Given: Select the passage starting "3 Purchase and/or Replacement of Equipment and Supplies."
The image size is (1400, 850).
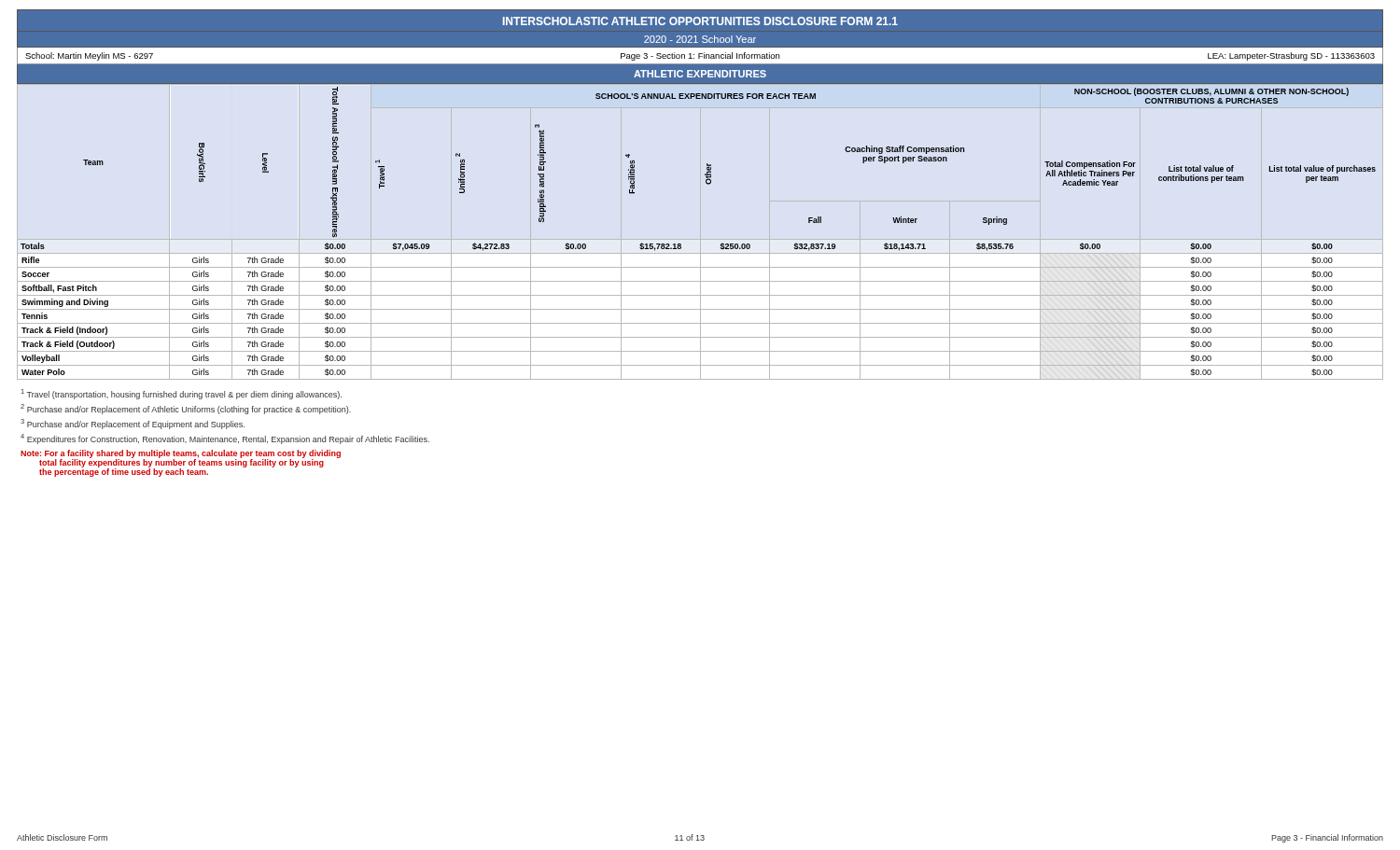Looking at the screenshot, I should click(x=133, y=424).
